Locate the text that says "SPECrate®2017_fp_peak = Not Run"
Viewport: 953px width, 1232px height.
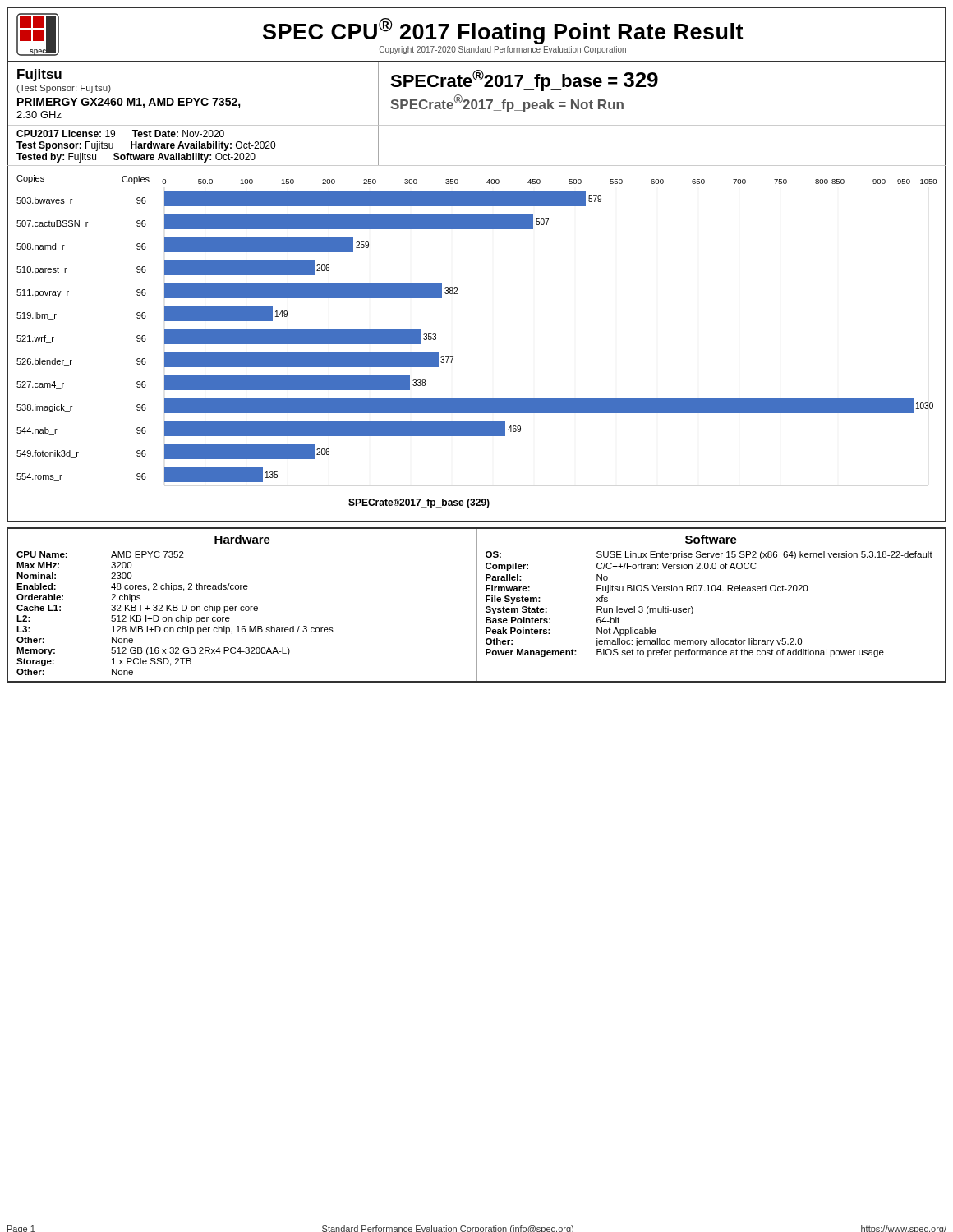[x=507, y=103]
